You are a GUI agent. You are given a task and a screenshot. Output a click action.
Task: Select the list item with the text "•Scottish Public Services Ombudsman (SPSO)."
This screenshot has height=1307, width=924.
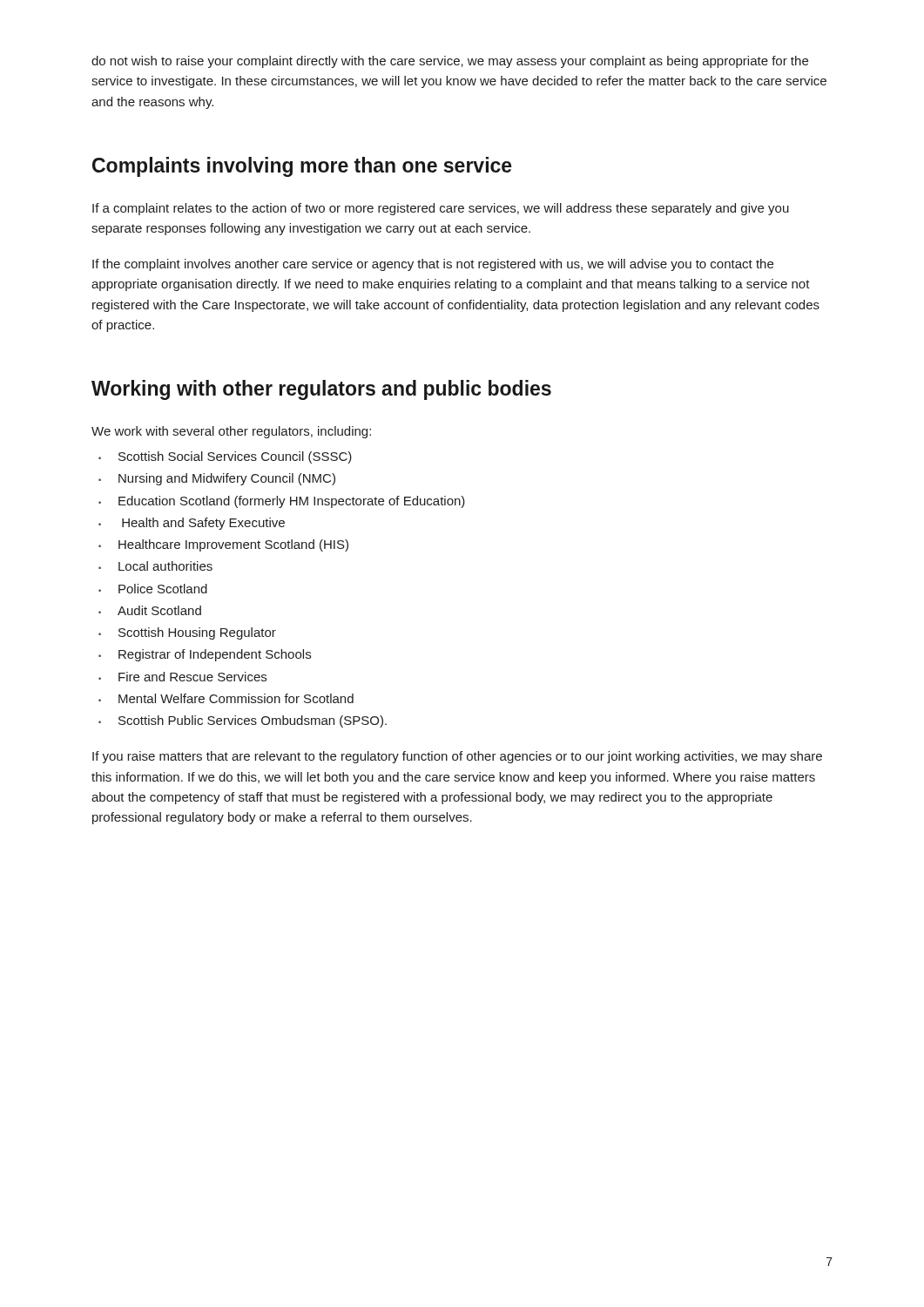(243, 720)
